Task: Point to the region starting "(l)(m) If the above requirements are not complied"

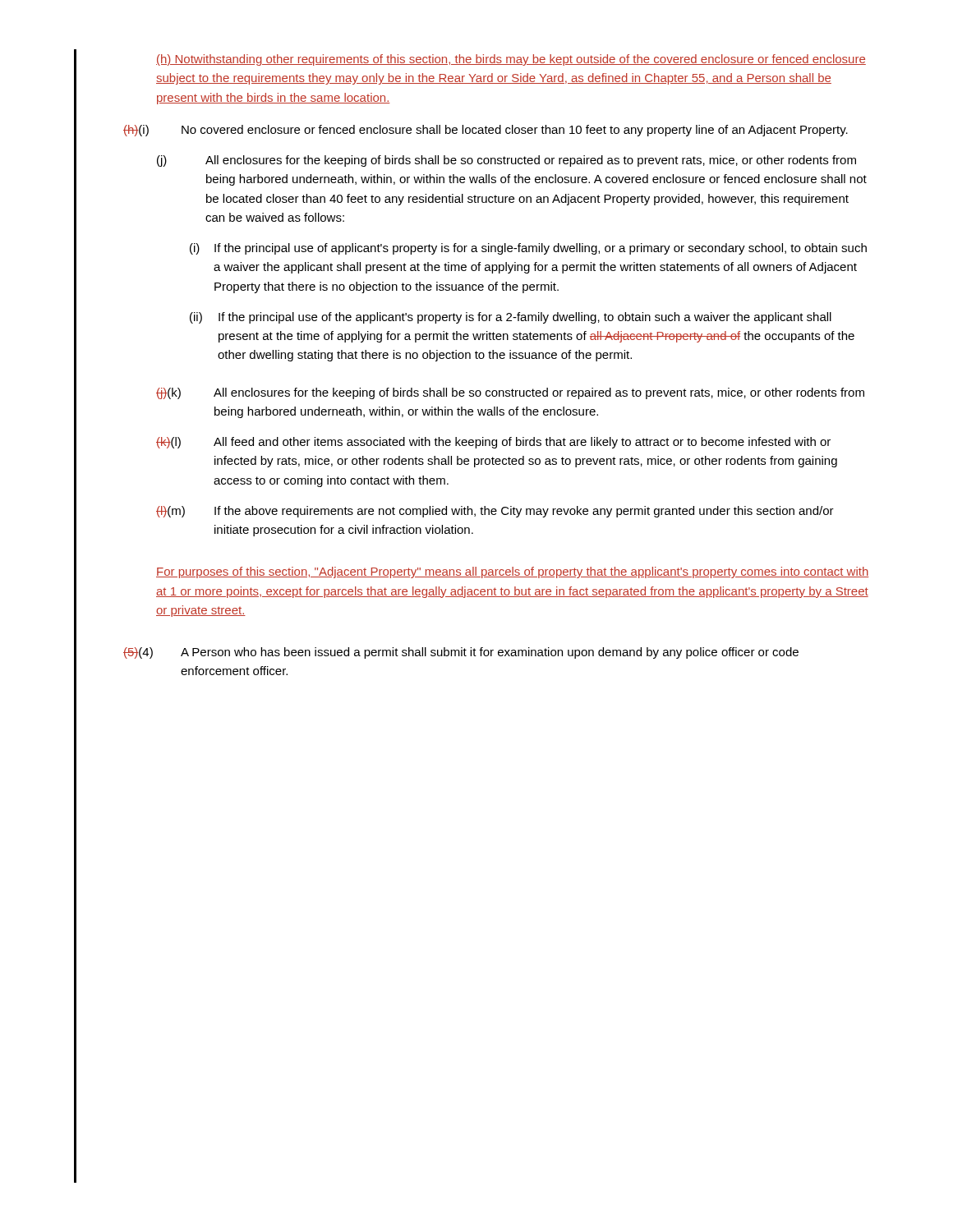Action: pos(513,520)
